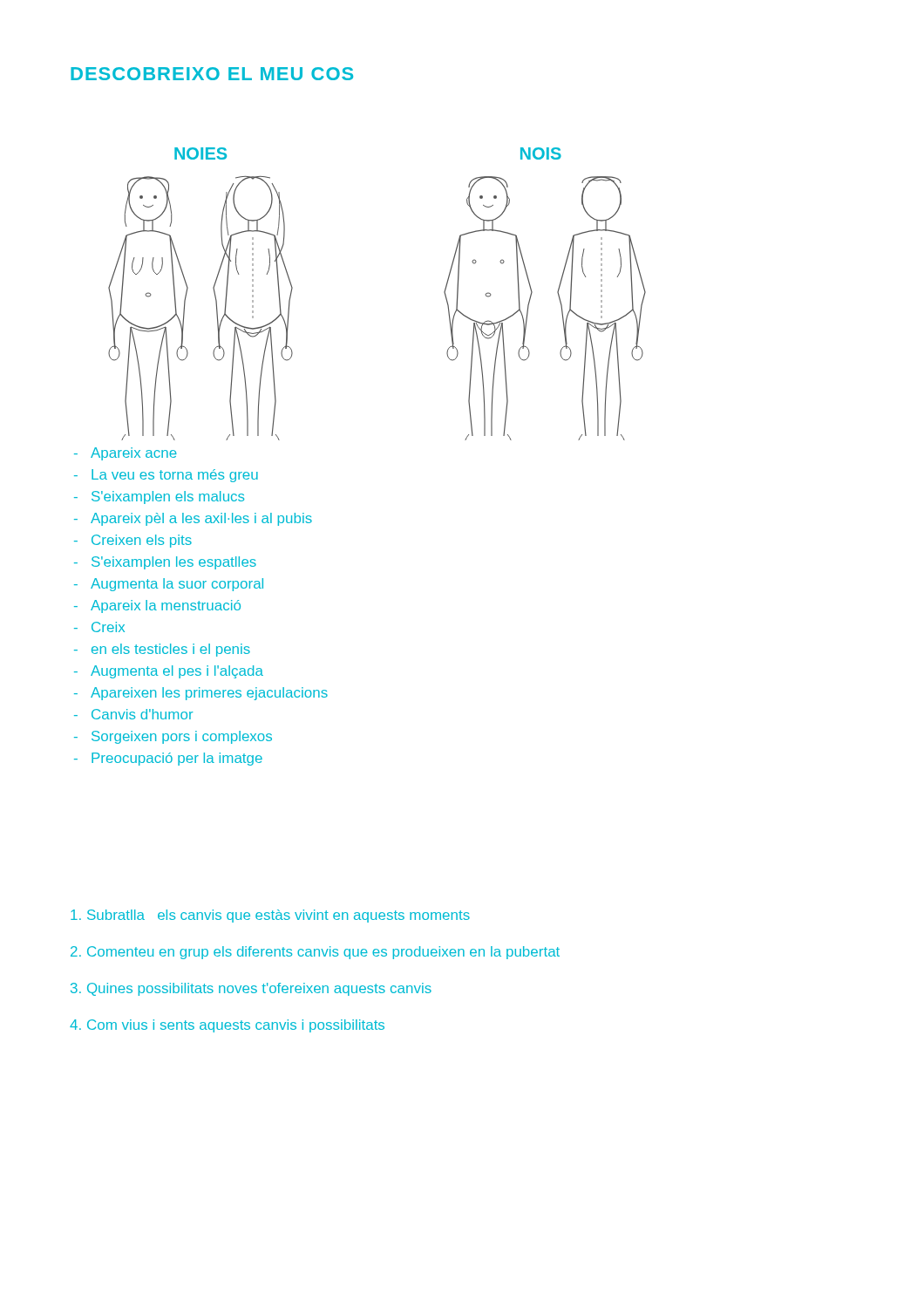This screenshot has height=1308, width=924.
Task: Point to the block starting "Augmenta la suor corporal"
Action: point(178,584)
